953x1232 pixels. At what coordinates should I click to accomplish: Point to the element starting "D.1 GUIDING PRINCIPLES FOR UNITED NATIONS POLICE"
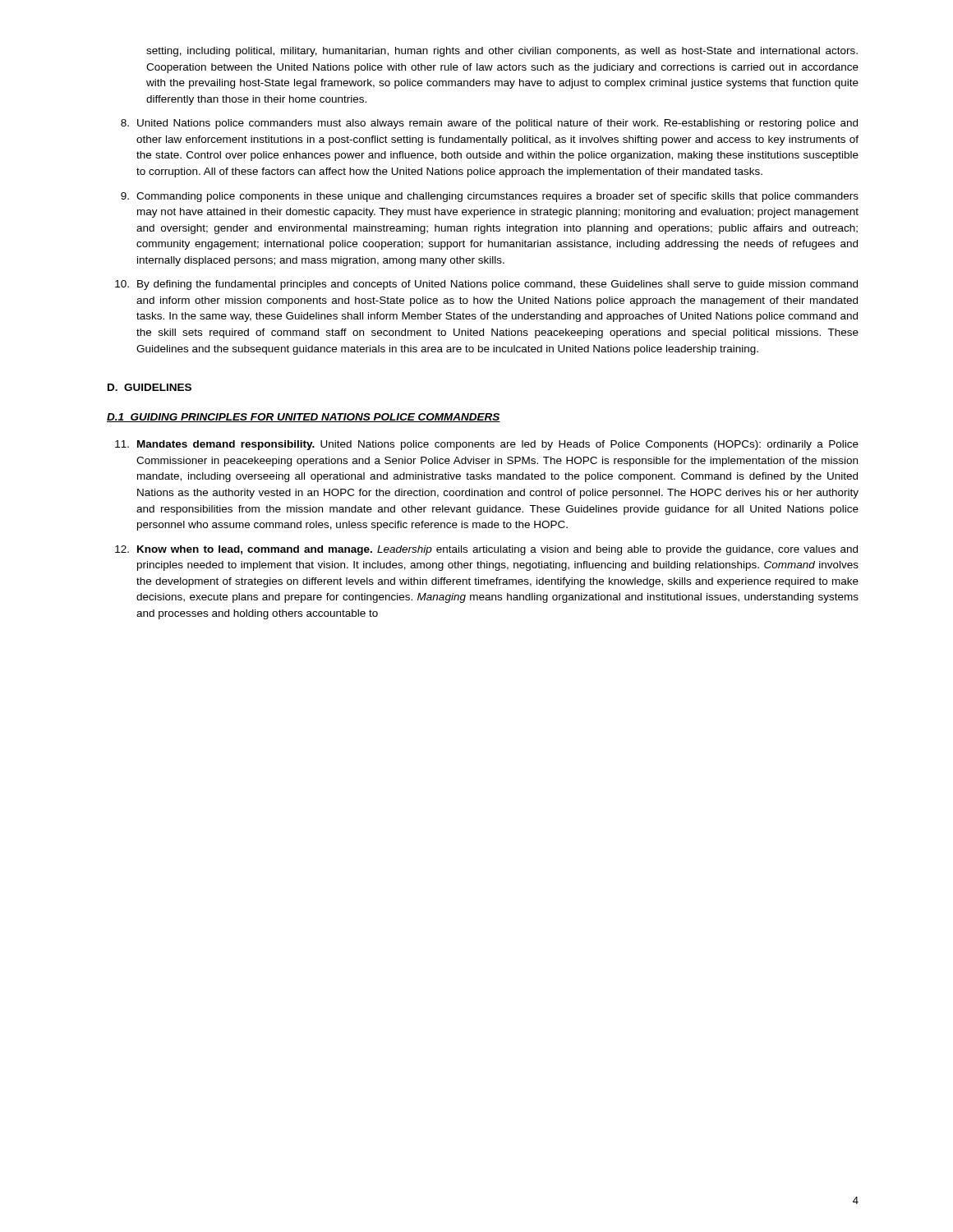pos(303,417)
